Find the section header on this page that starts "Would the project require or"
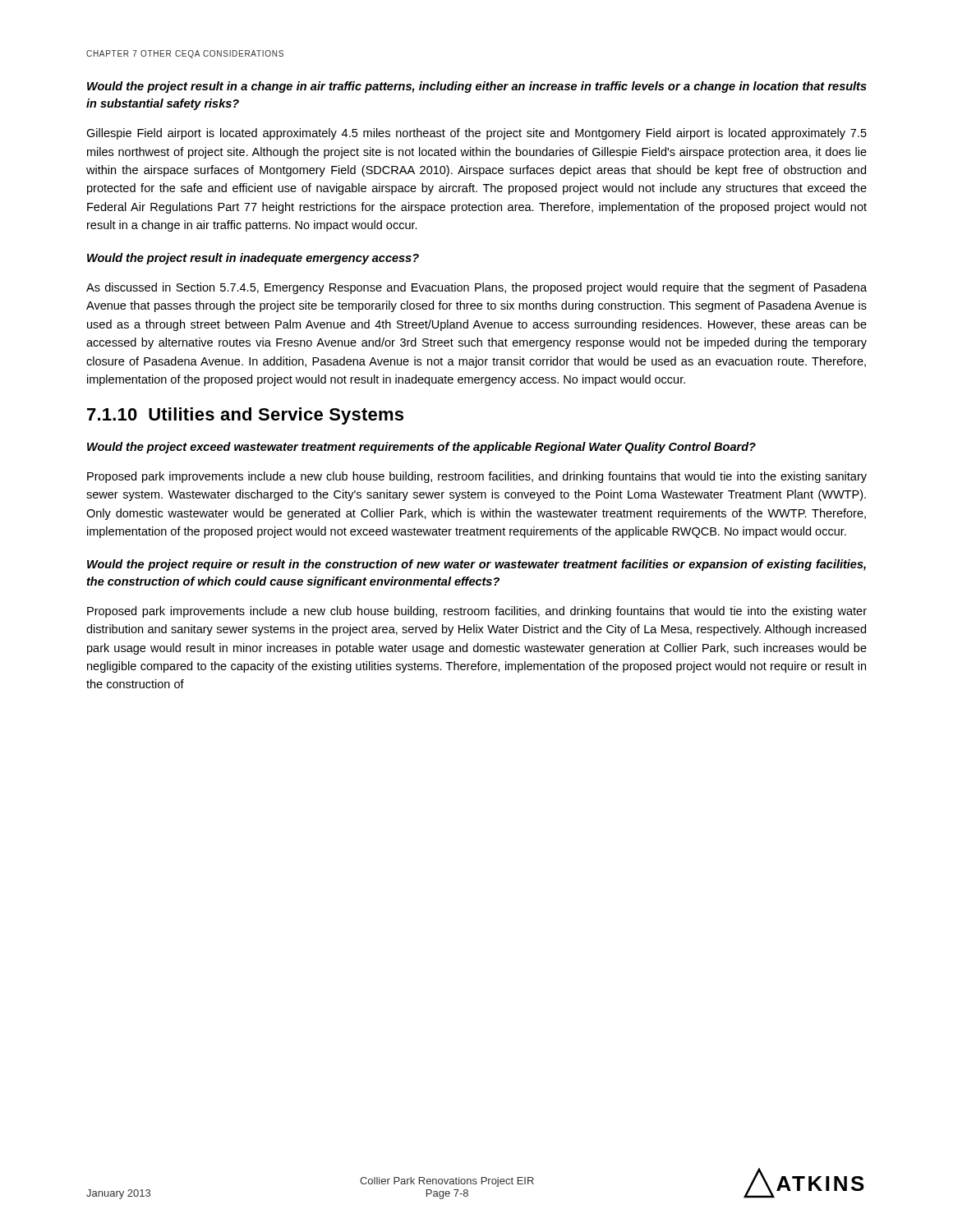The width and height of the screenshot is (953, 1232). click(x=476, y=573)
